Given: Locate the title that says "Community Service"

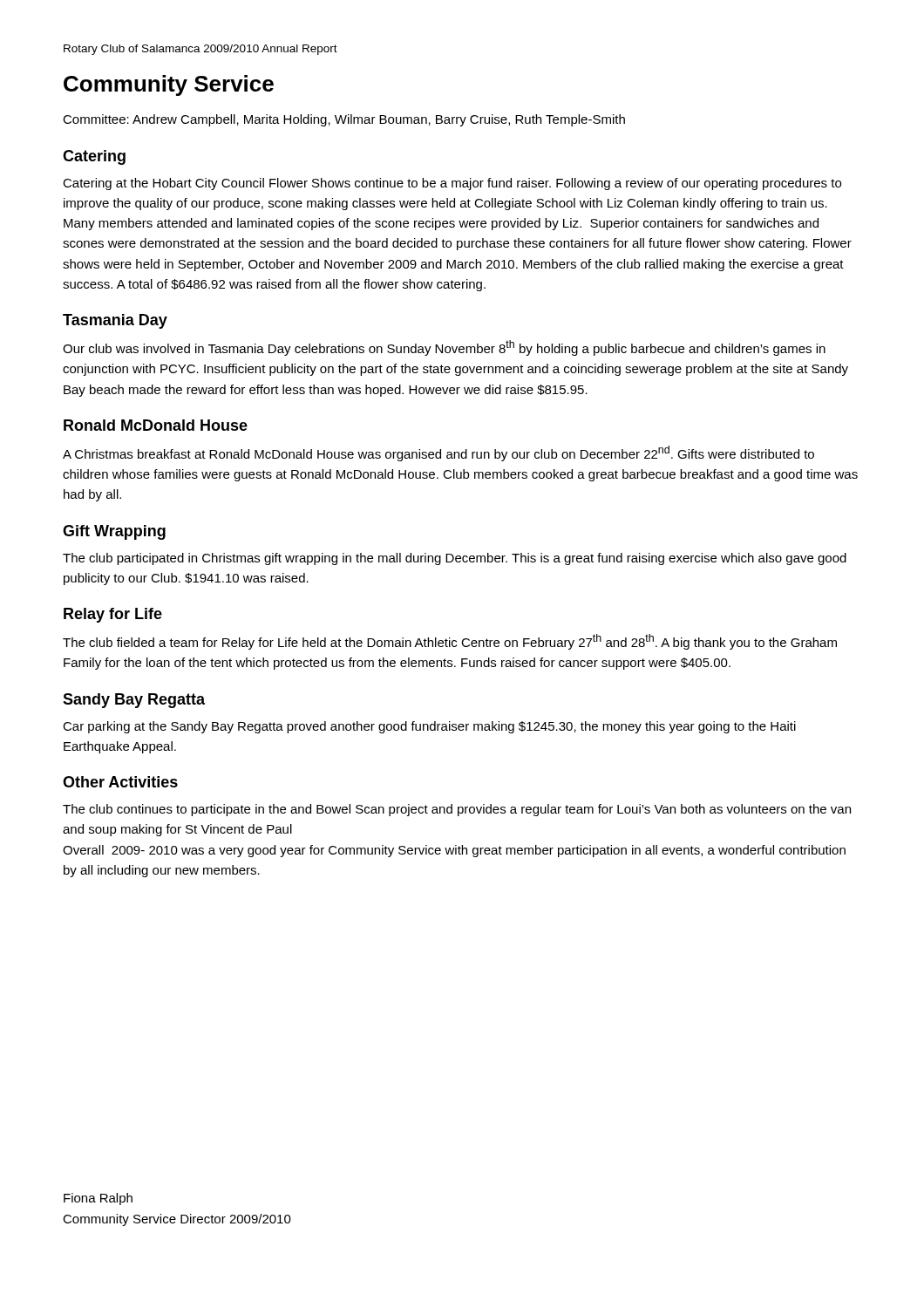Looking at the screenshot, I should coord(169,84).
